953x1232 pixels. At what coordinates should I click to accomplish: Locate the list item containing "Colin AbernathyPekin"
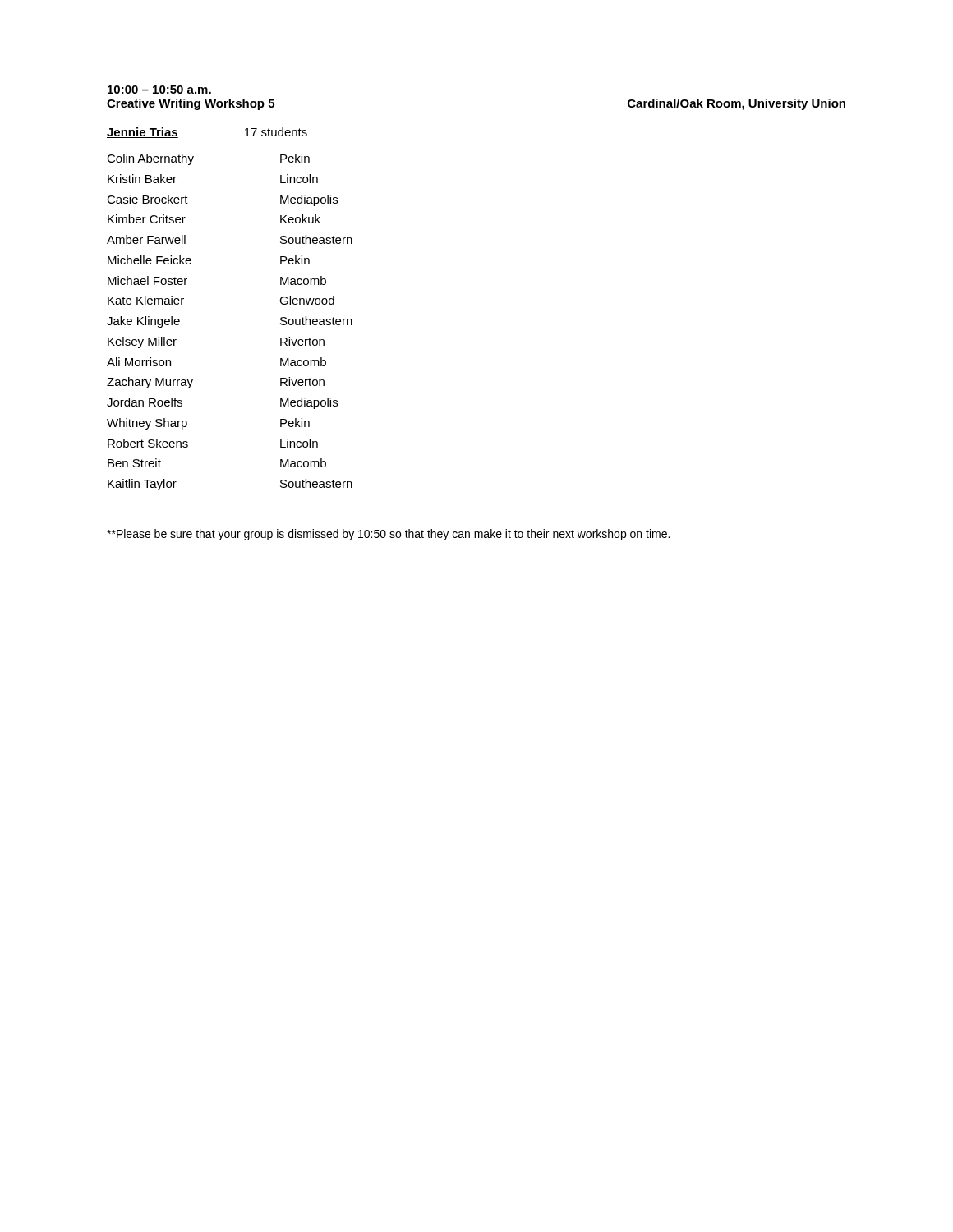275,159
